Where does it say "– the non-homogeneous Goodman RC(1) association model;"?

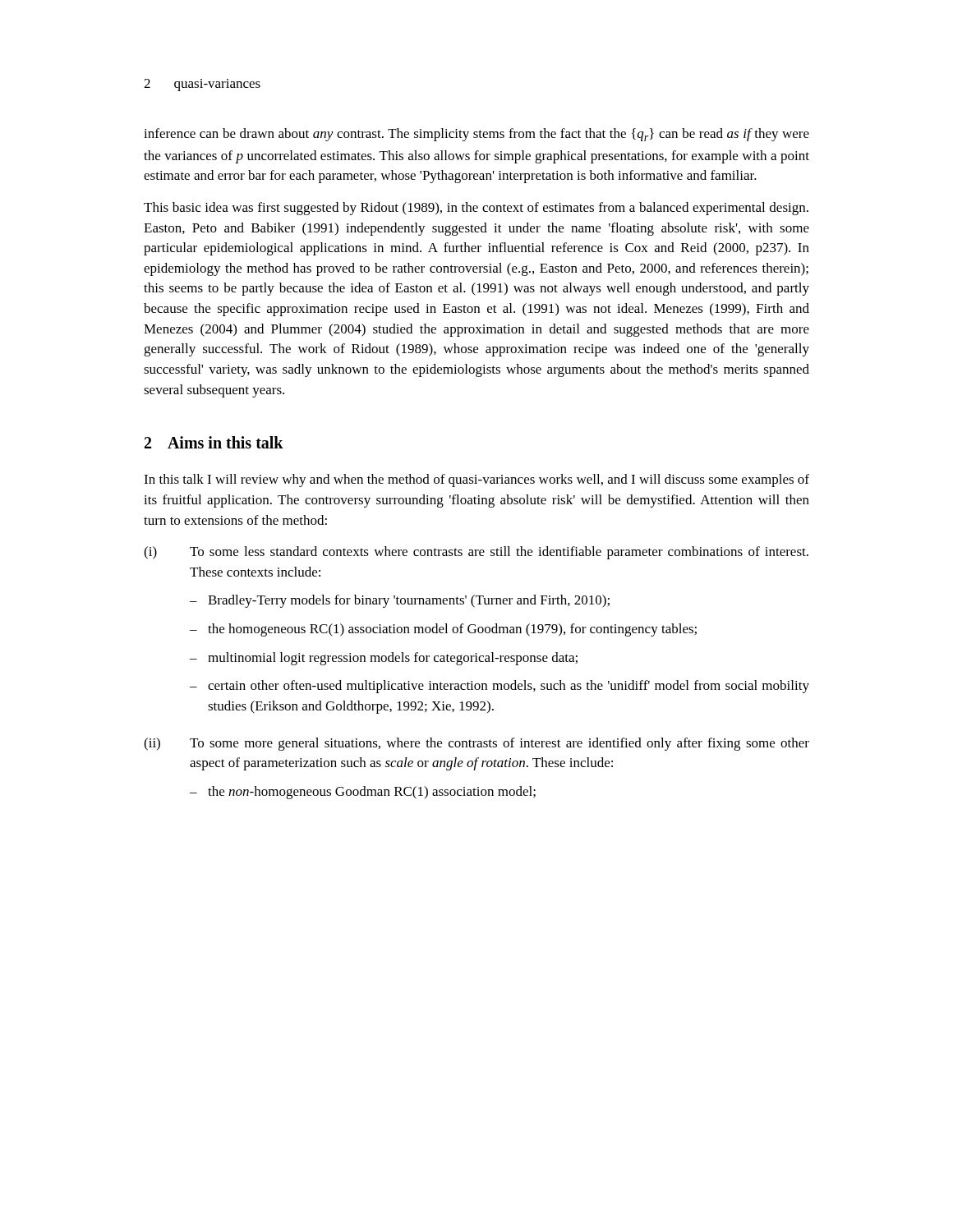coord(499,792)
